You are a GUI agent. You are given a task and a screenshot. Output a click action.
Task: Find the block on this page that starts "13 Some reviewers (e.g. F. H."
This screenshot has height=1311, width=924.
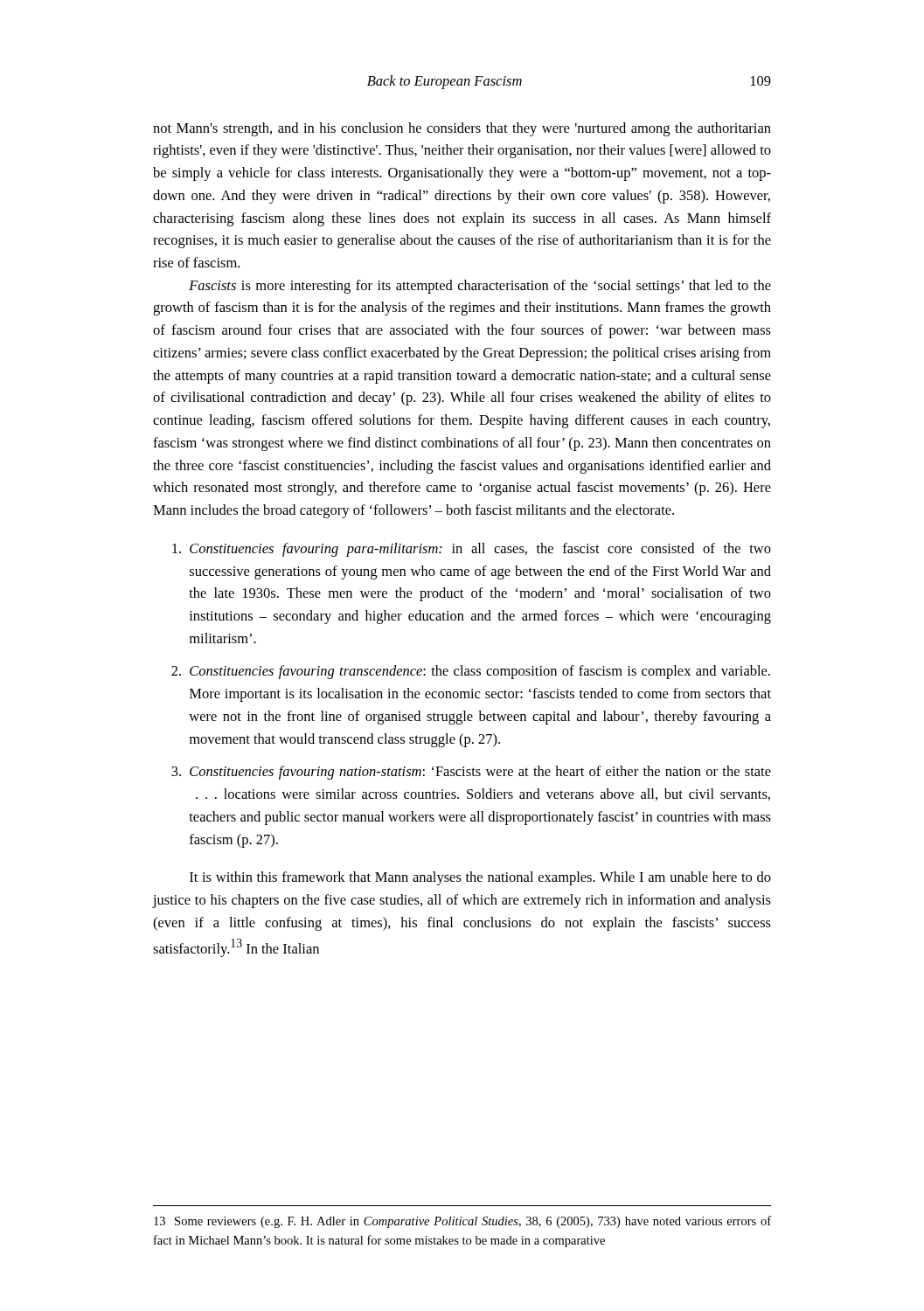462,1231
